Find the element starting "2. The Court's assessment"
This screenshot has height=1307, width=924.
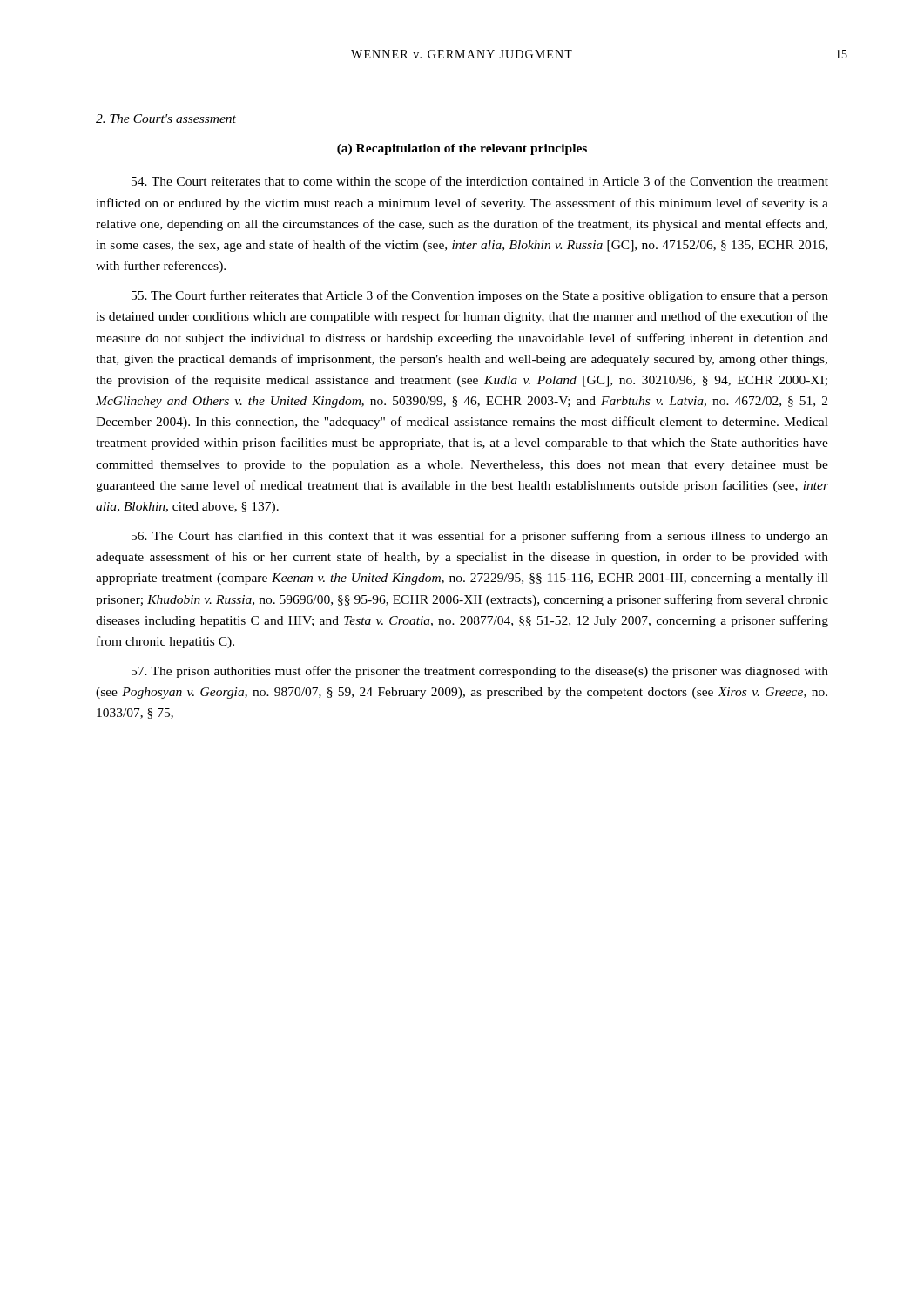click(x=166, y=118)
